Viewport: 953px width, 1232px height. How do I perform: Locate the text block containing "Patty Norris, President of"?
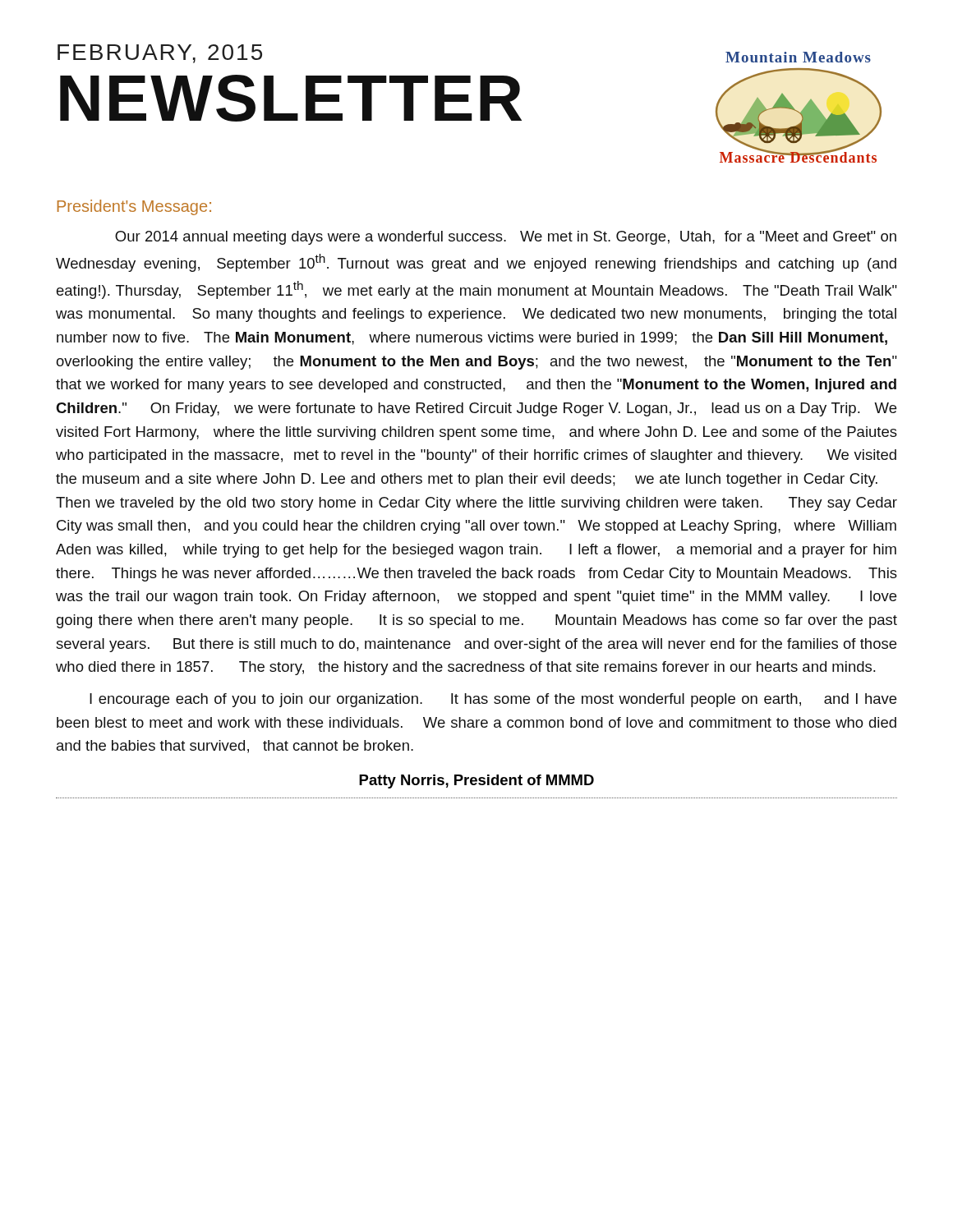(x=476, y=780)
